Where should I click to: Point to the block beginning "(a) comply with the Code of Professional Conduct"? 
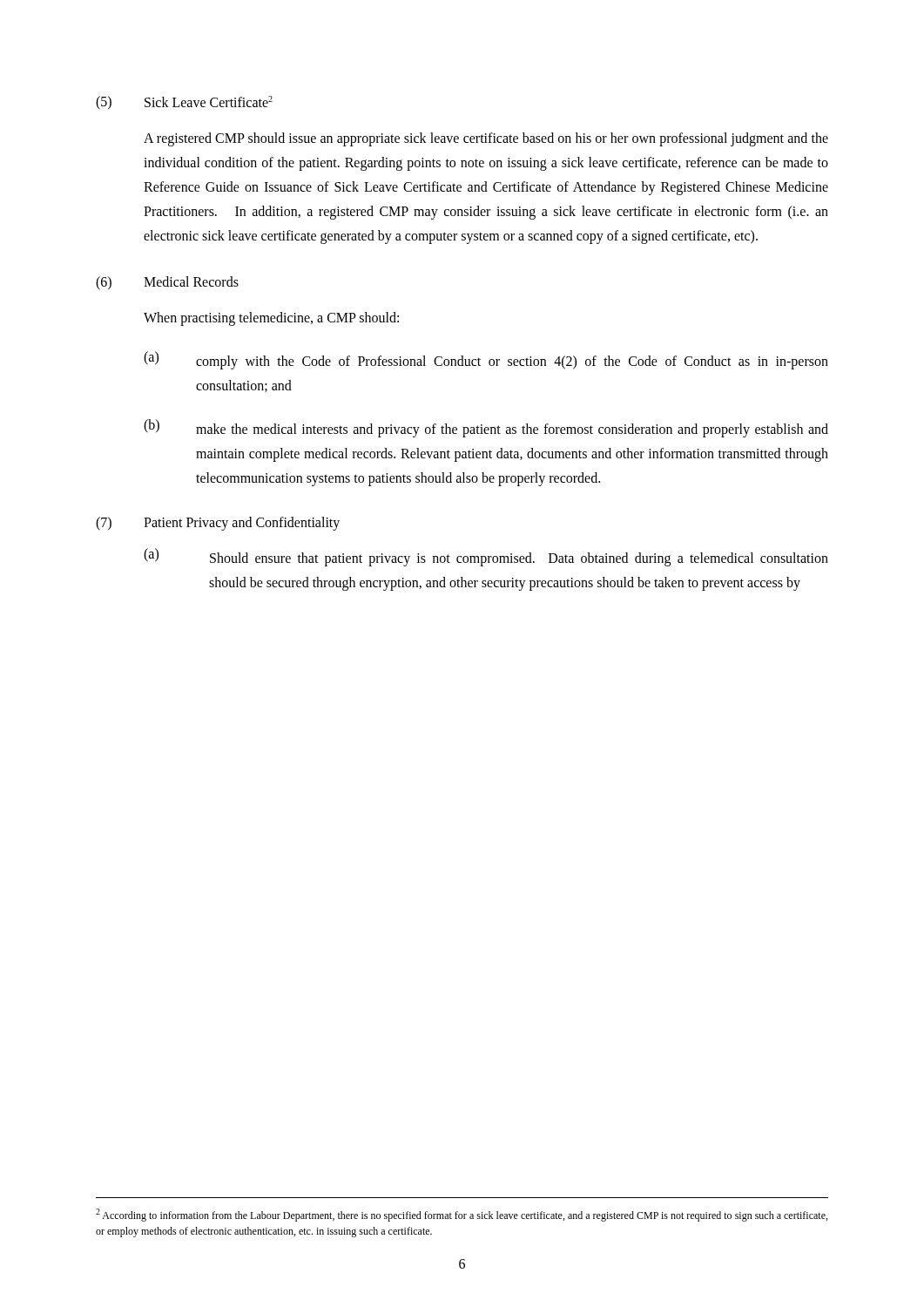tap(486, 374)
